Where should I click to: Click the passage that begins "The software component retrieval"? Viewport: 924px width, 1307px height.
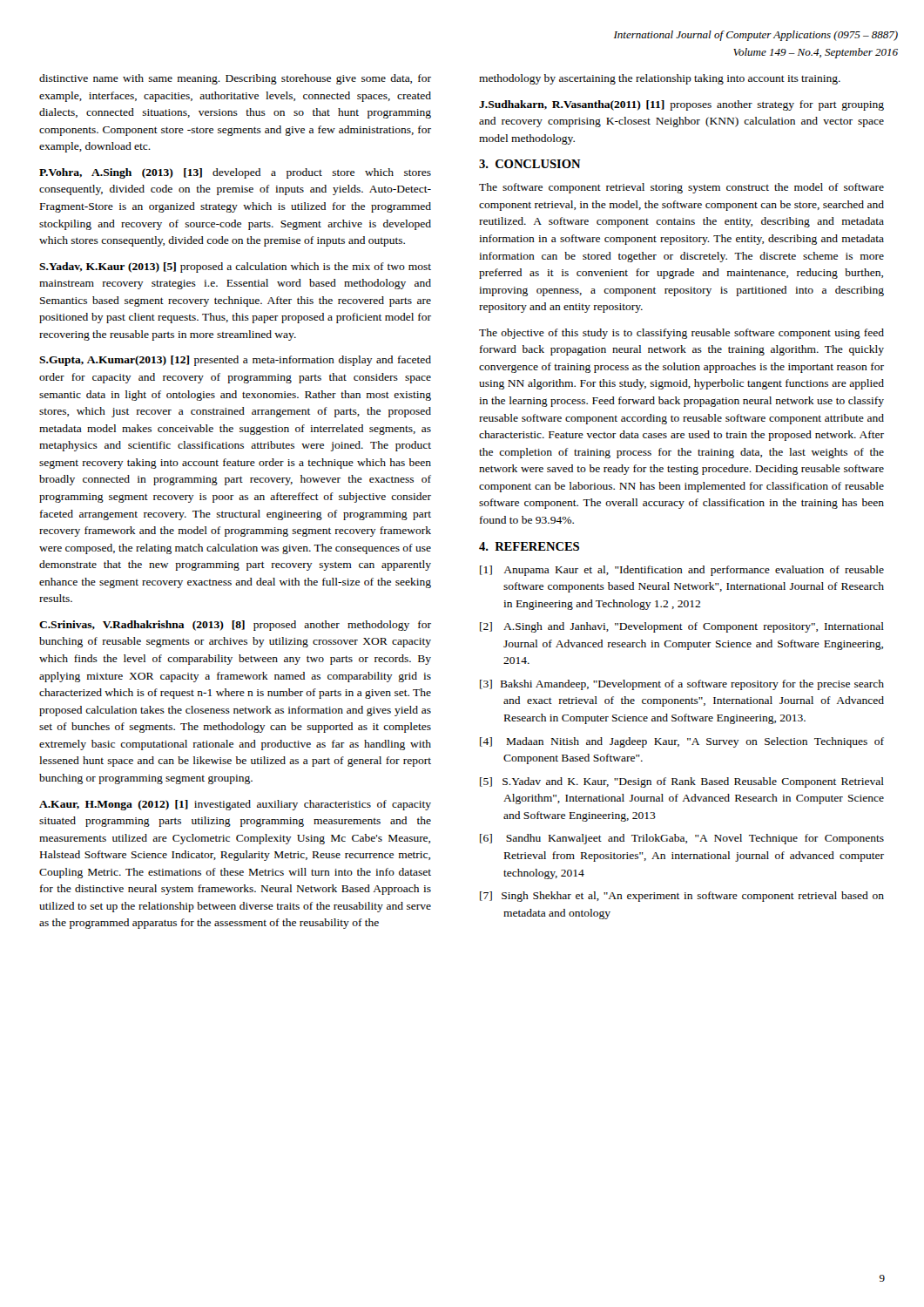681,247
